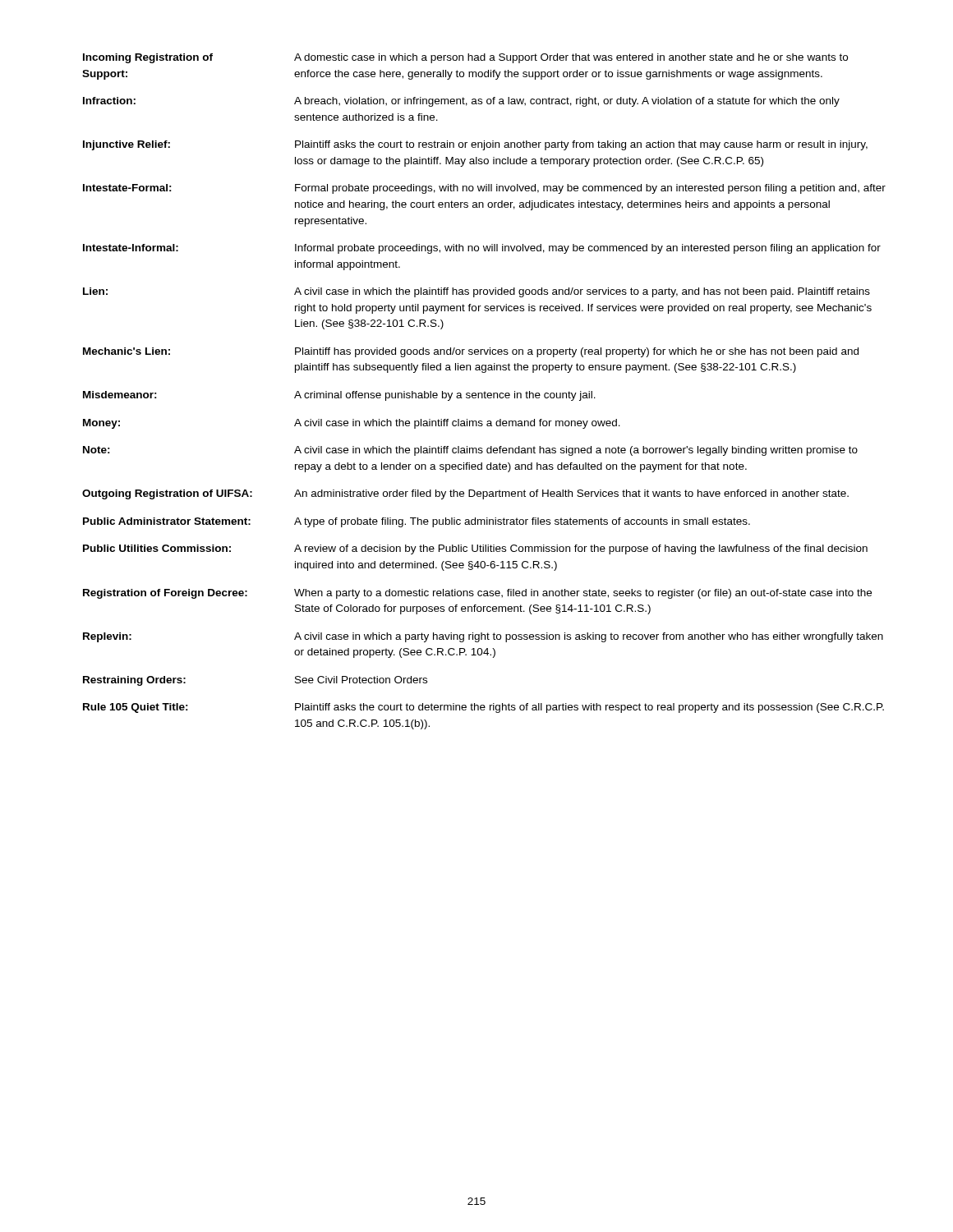953x1232 pixels.
Task: Point to the region starting "Public Utilities Commission: A review of a"
Action: click(x=485, y=557)
